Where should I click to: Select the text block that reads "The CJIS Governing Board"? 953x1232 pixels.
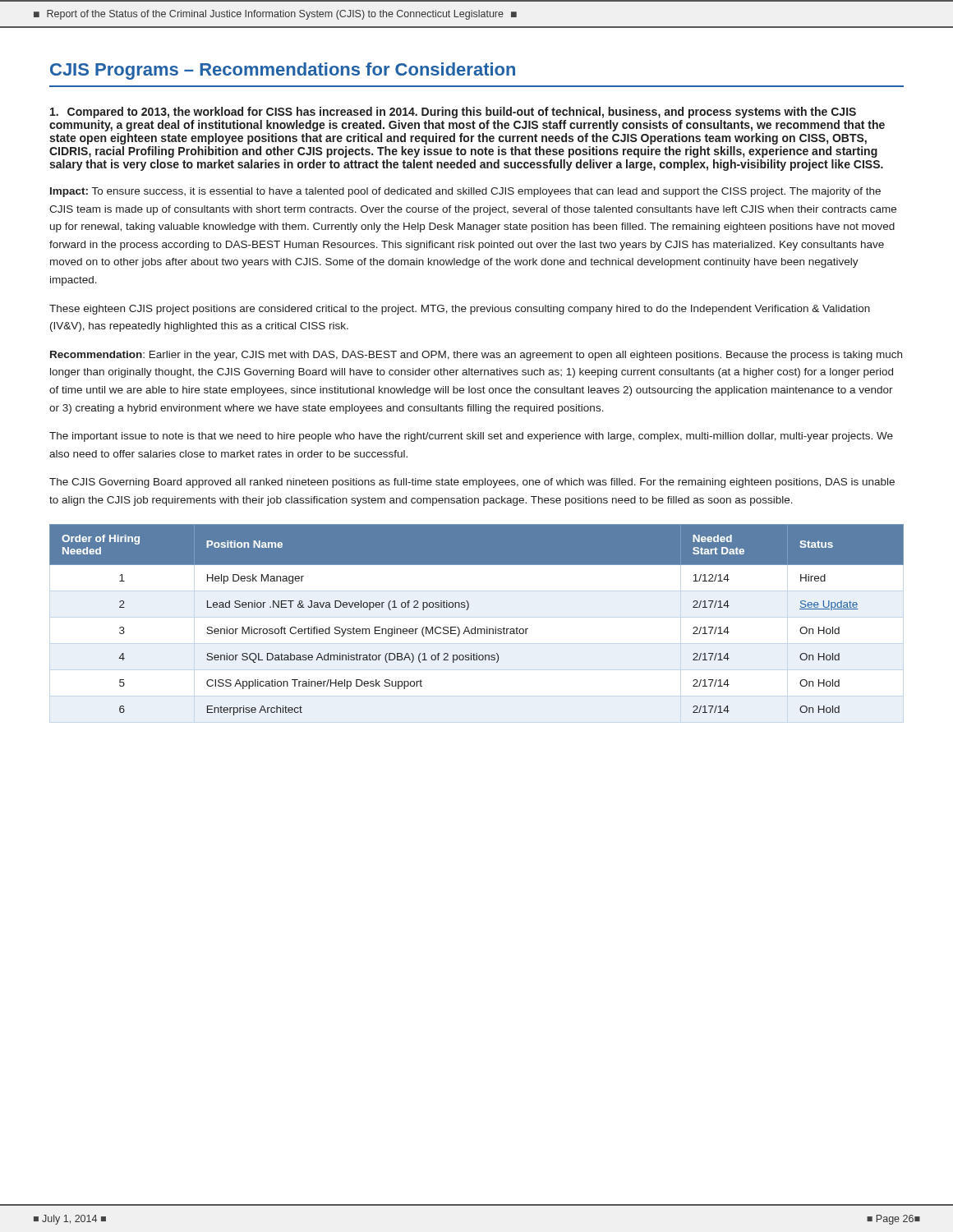[x=472, y=491]
